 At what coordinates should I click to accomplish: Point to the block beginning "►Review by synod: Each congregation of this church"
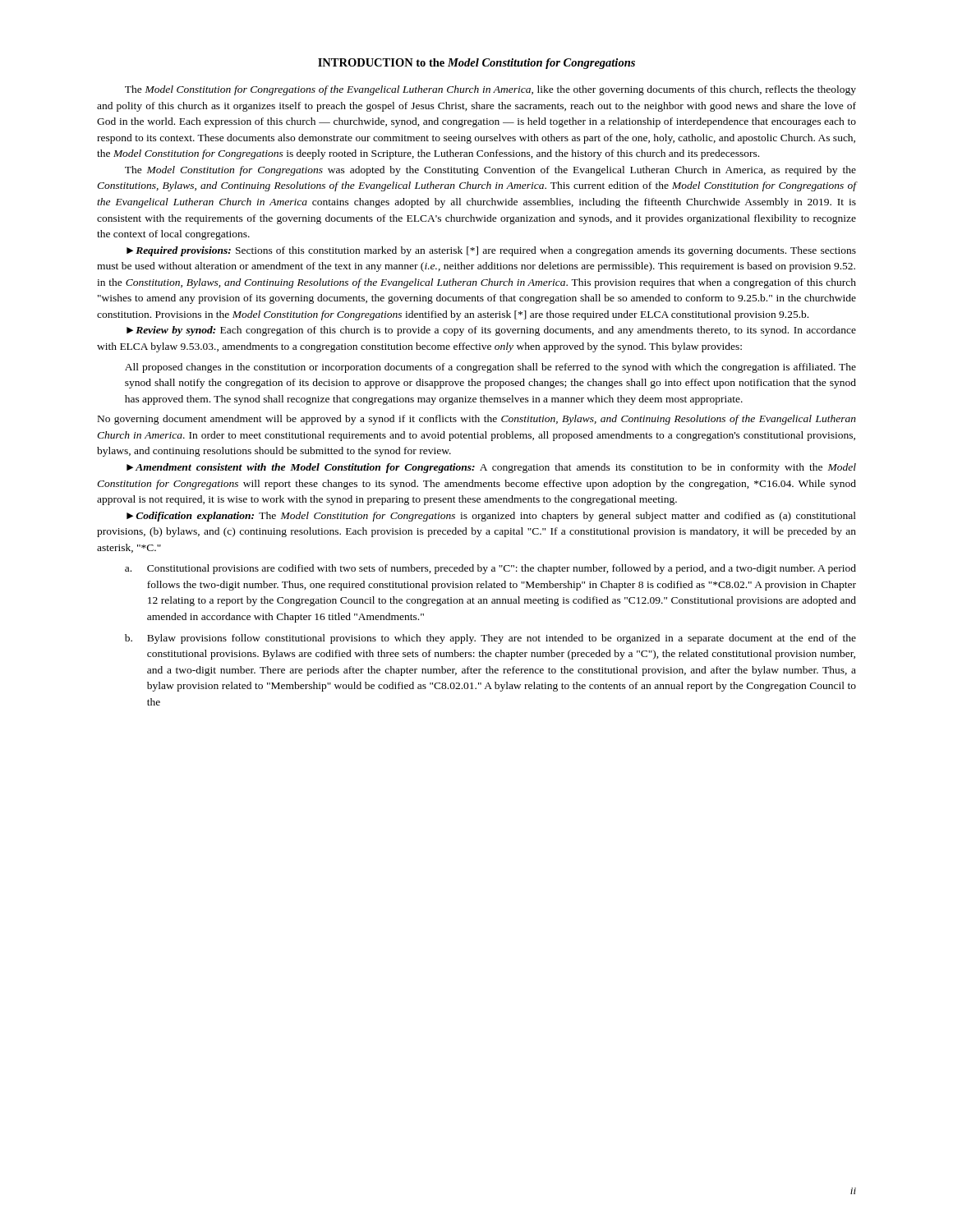(x=476, y=338)
